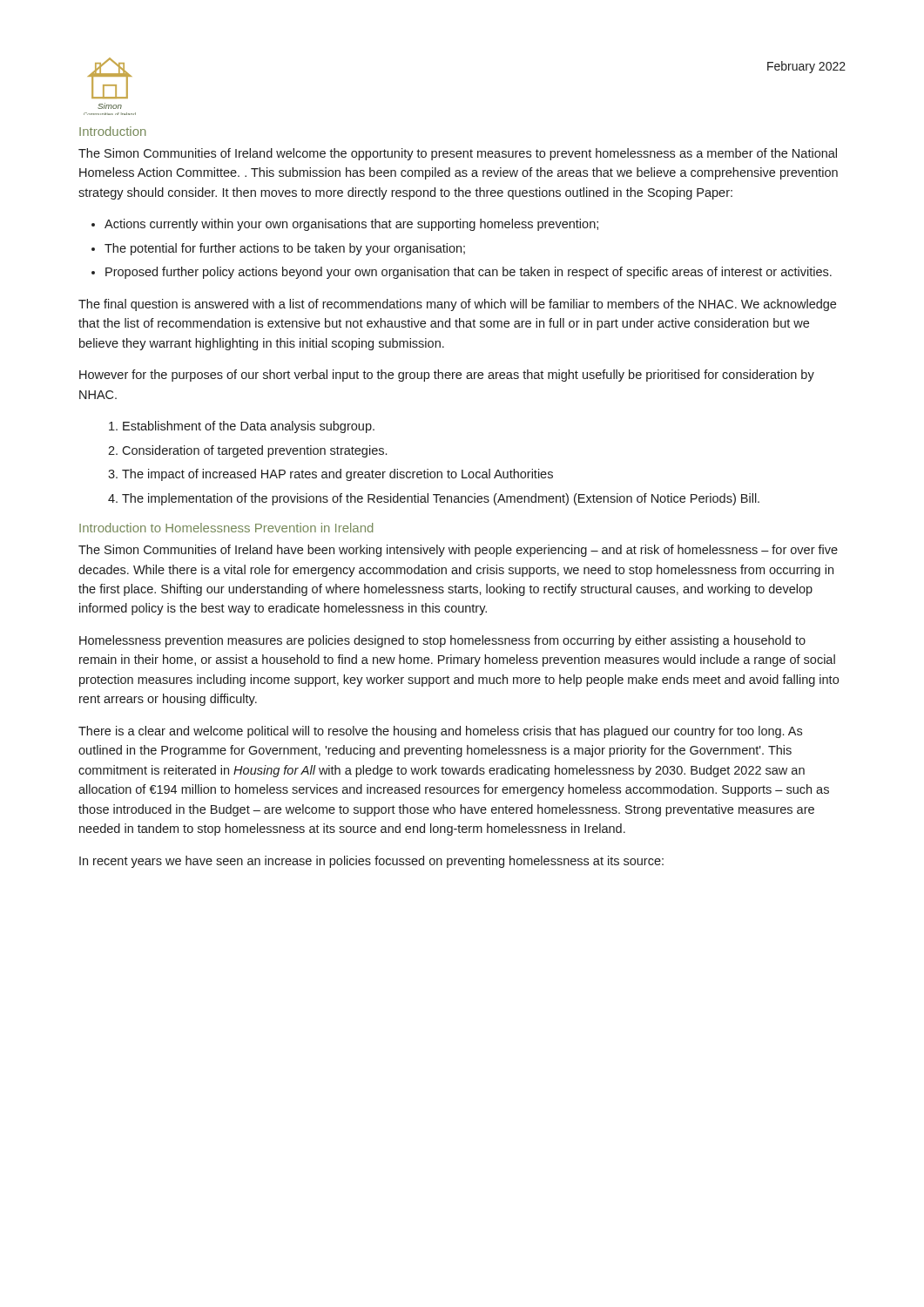924x1307 pixels.
Task: Find the text block with the text "The final question is answered"
Action: point(458,323)
